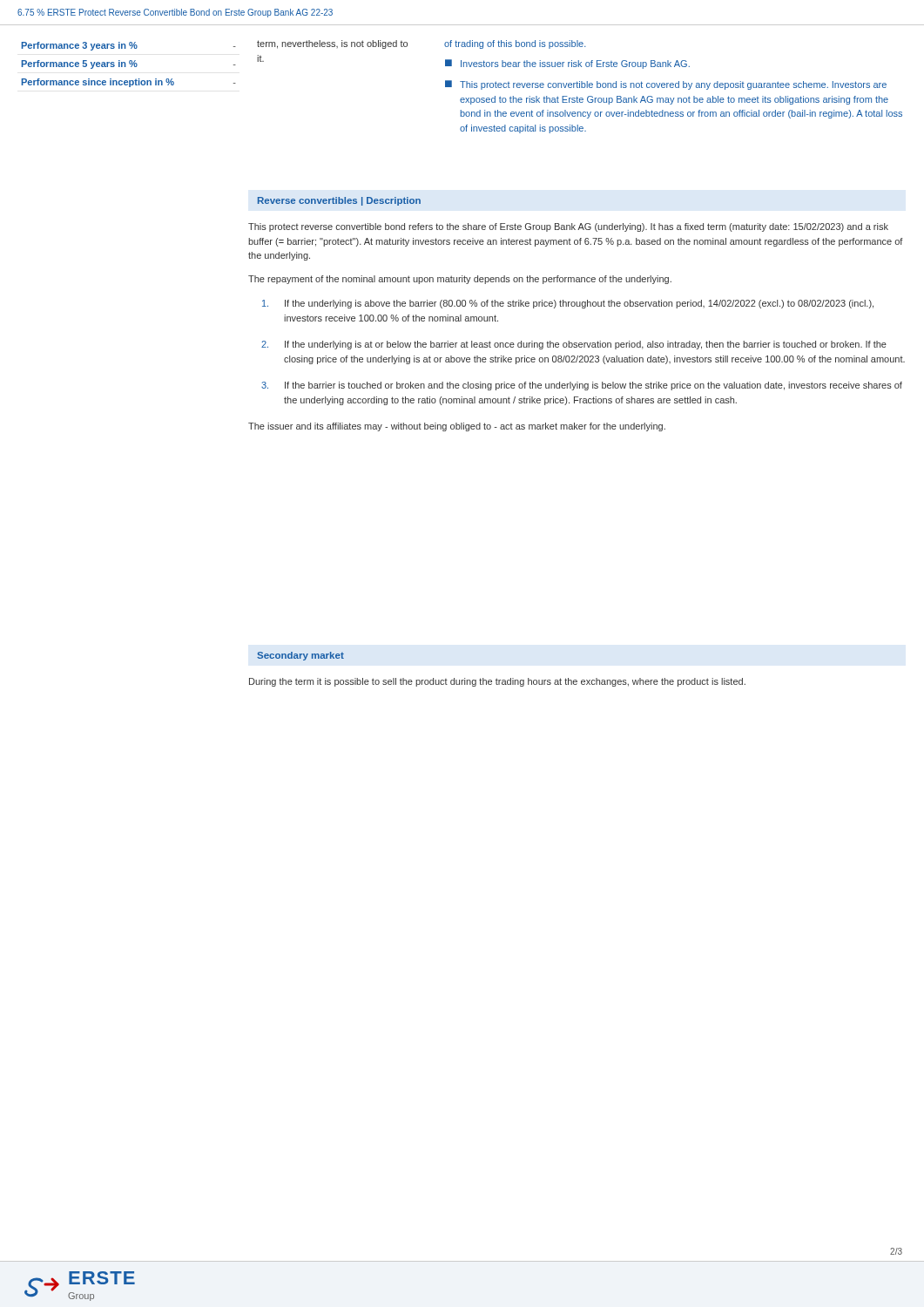Locate the block starting "Secondary market"

tap(300, 655)
